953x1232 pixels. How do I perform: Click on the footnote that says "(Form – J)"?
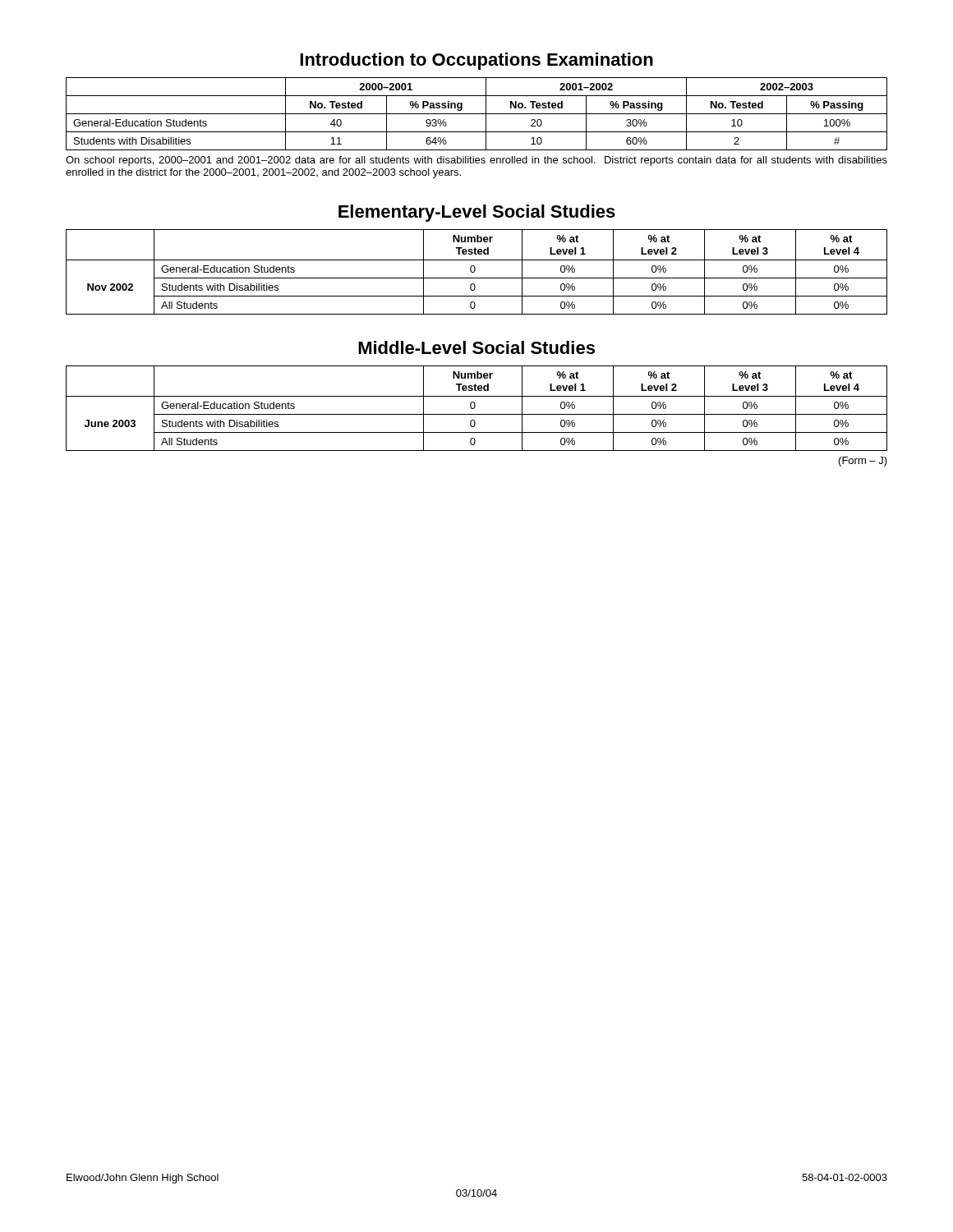pos(863,460)
